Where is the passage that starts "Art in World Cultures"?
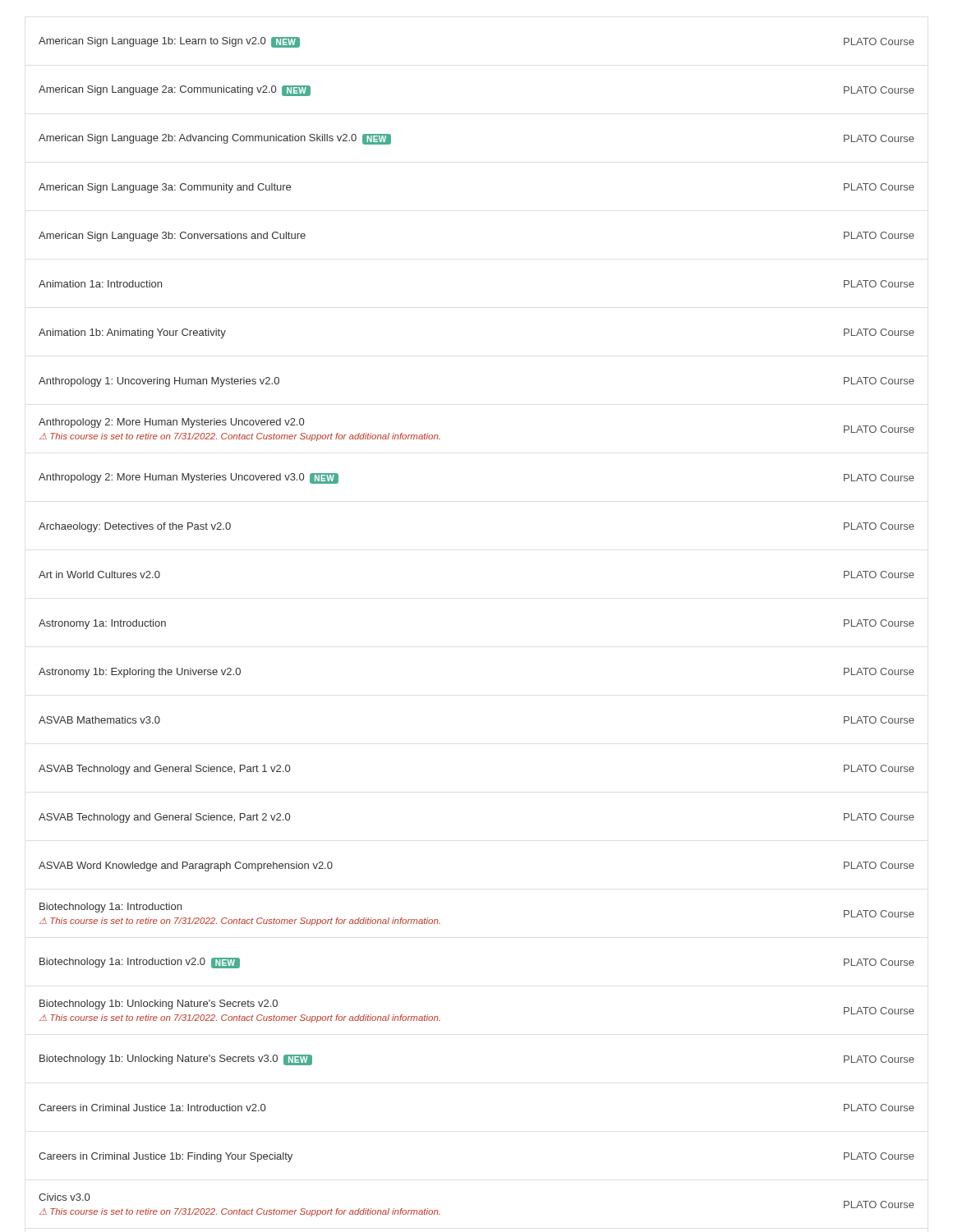This screenshot has height=1232, width=953. point(99,574)
